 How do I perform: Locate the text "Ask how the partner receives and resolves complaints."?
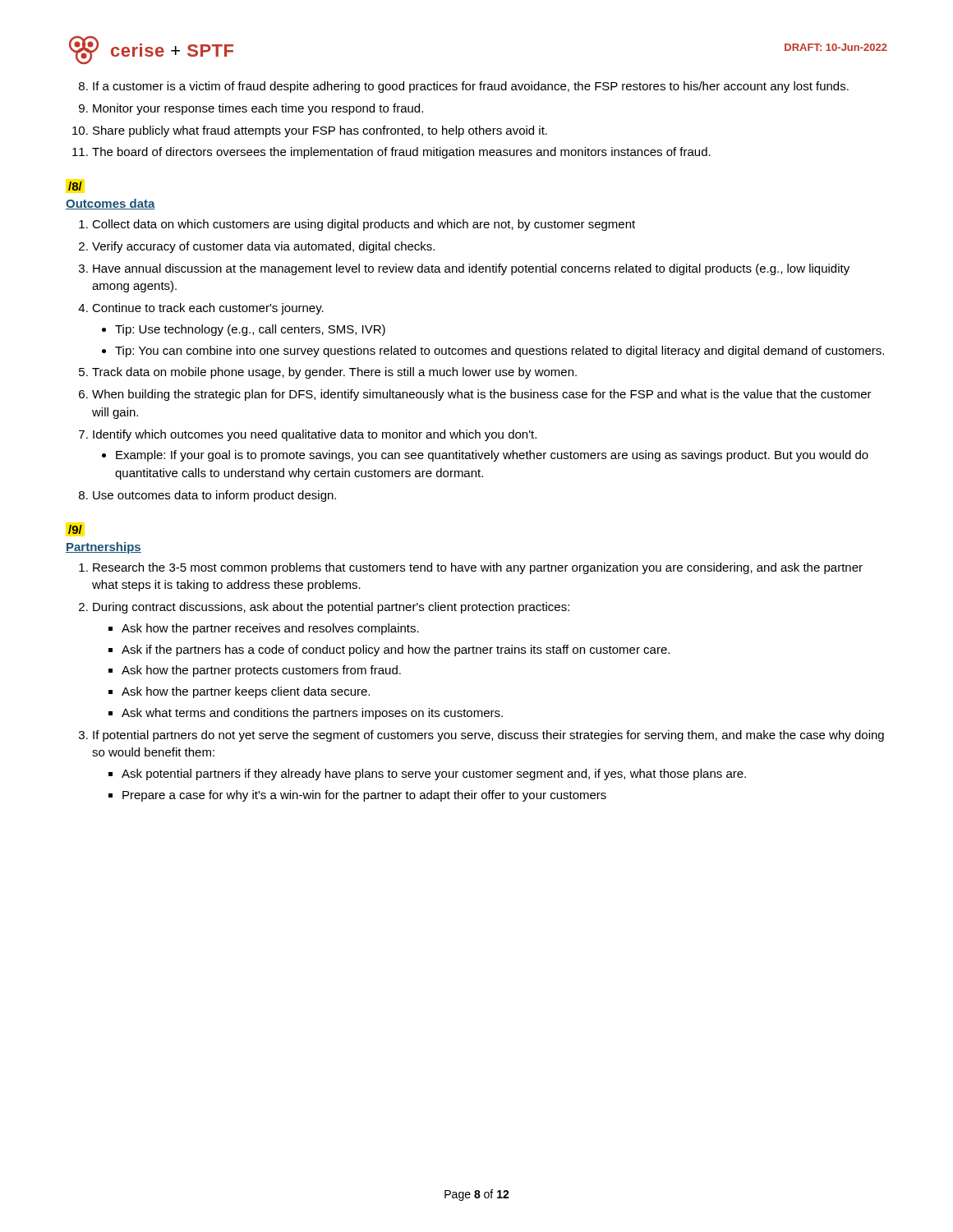(x=271, y=628)
